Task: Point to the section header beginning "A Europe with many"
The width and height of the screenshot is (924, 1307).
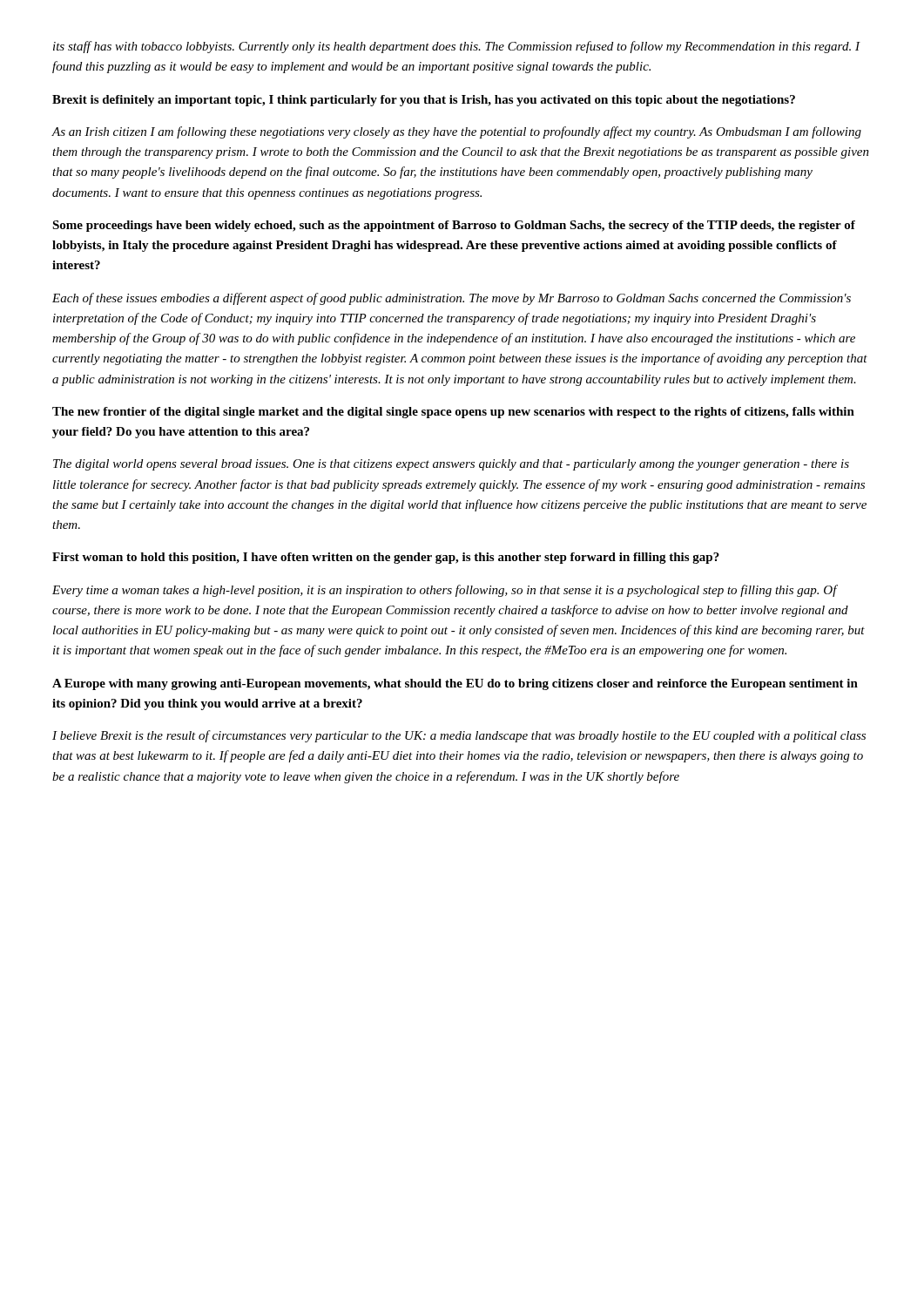Action: pos(462,693)
